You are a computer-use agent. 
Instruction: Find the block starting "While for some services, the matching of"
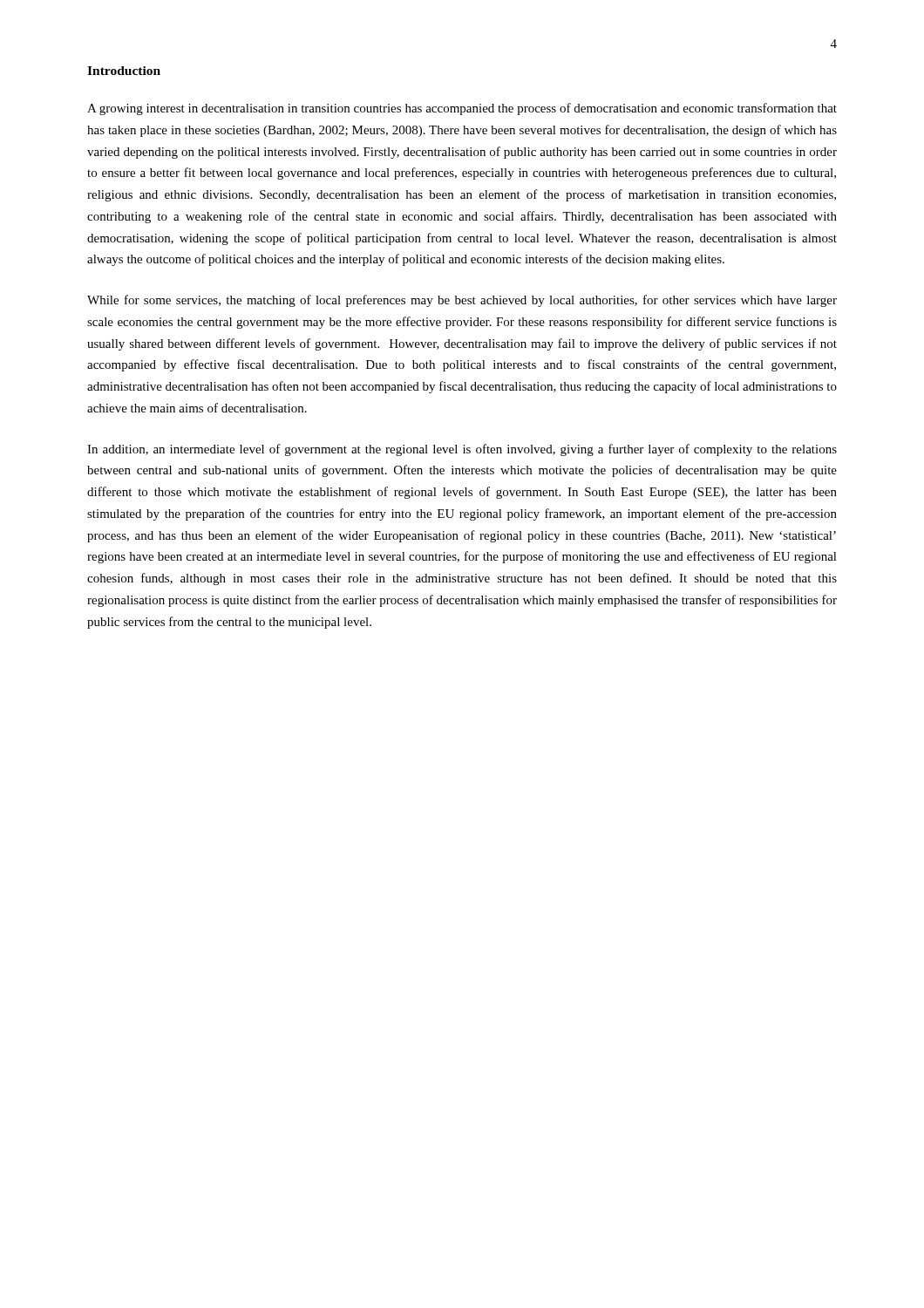462,354
